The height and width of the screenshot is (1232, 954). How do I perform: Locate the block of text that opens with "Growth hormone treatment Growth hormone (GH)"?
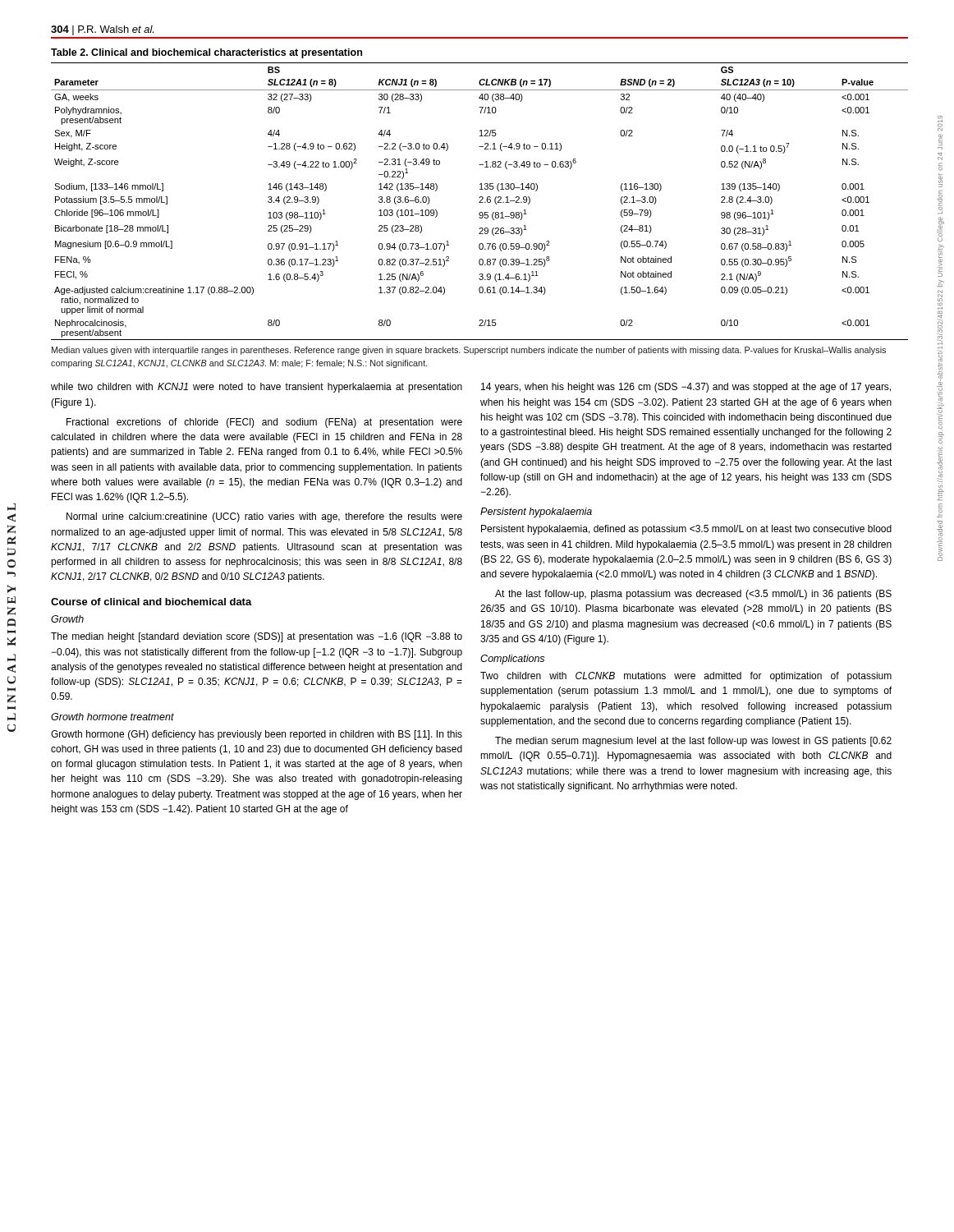[x=257, y=763]
